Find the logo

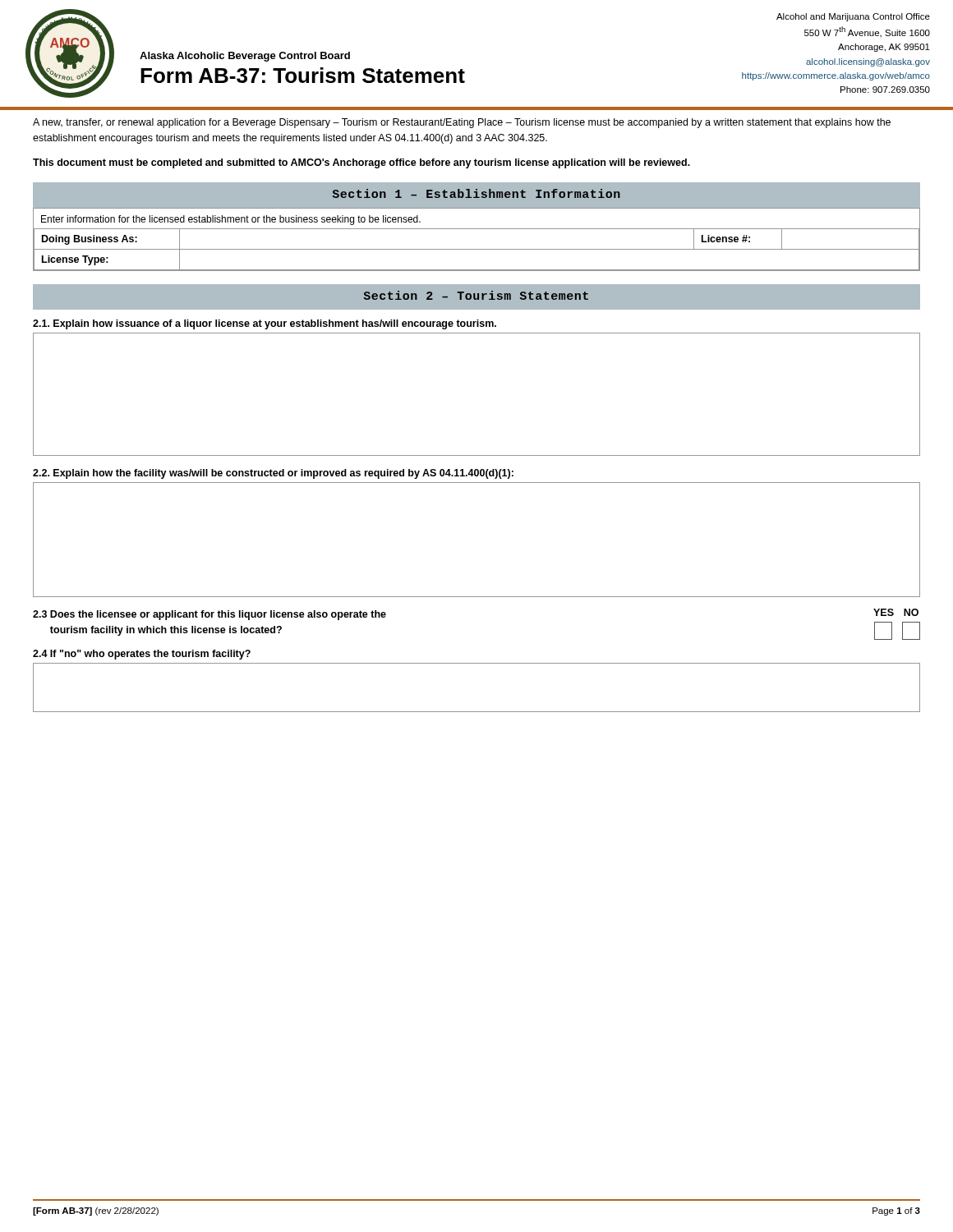pyautogui.click(x=62, y=53)
